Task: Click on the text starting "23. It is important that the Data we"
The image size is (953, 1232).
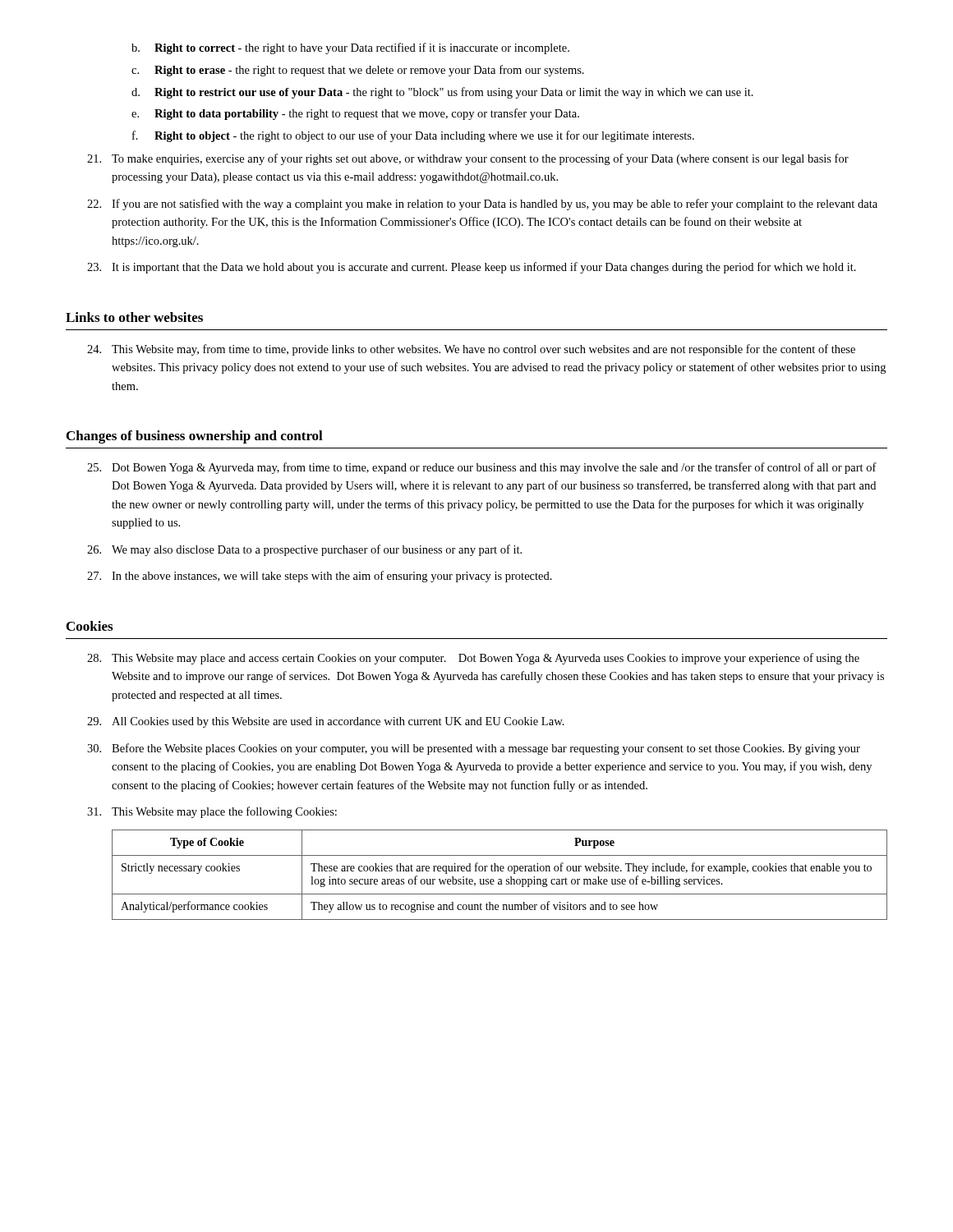Action: (x=476, y=267)
